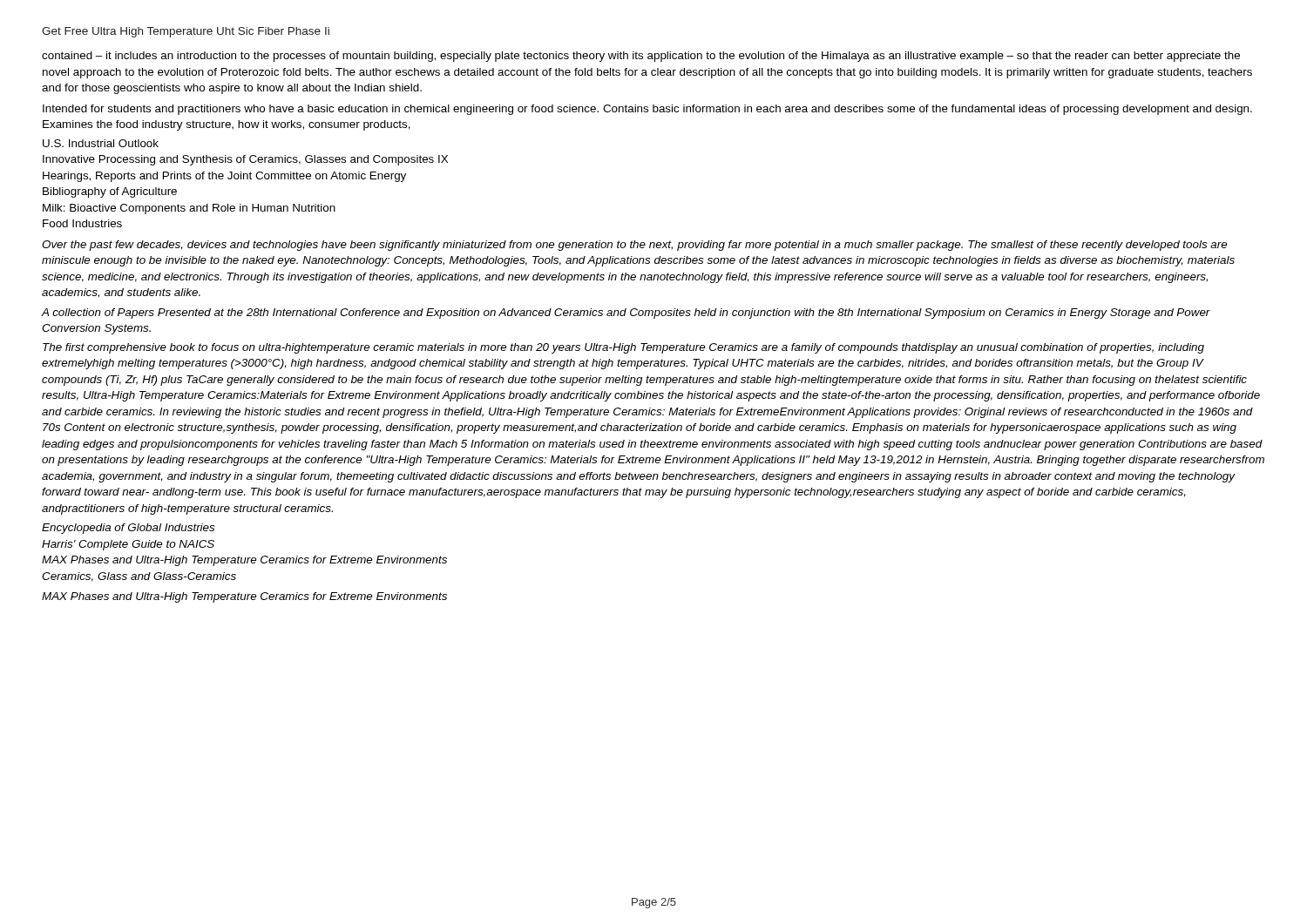Click where it says "Food Industries"

tap(82, 223)
